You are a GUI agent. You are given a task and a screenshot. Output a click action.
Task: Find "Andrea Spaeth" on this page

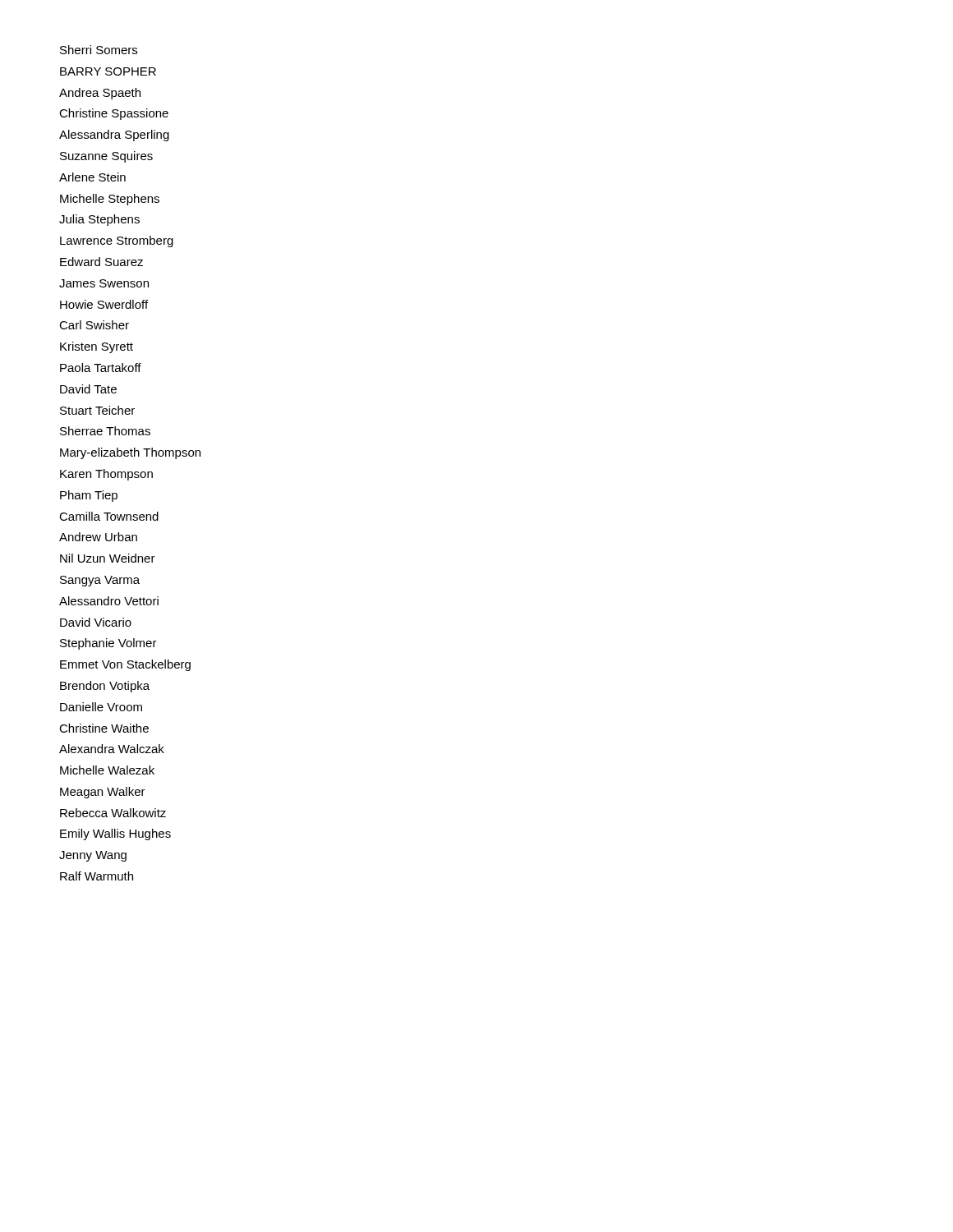click(100, 92)
